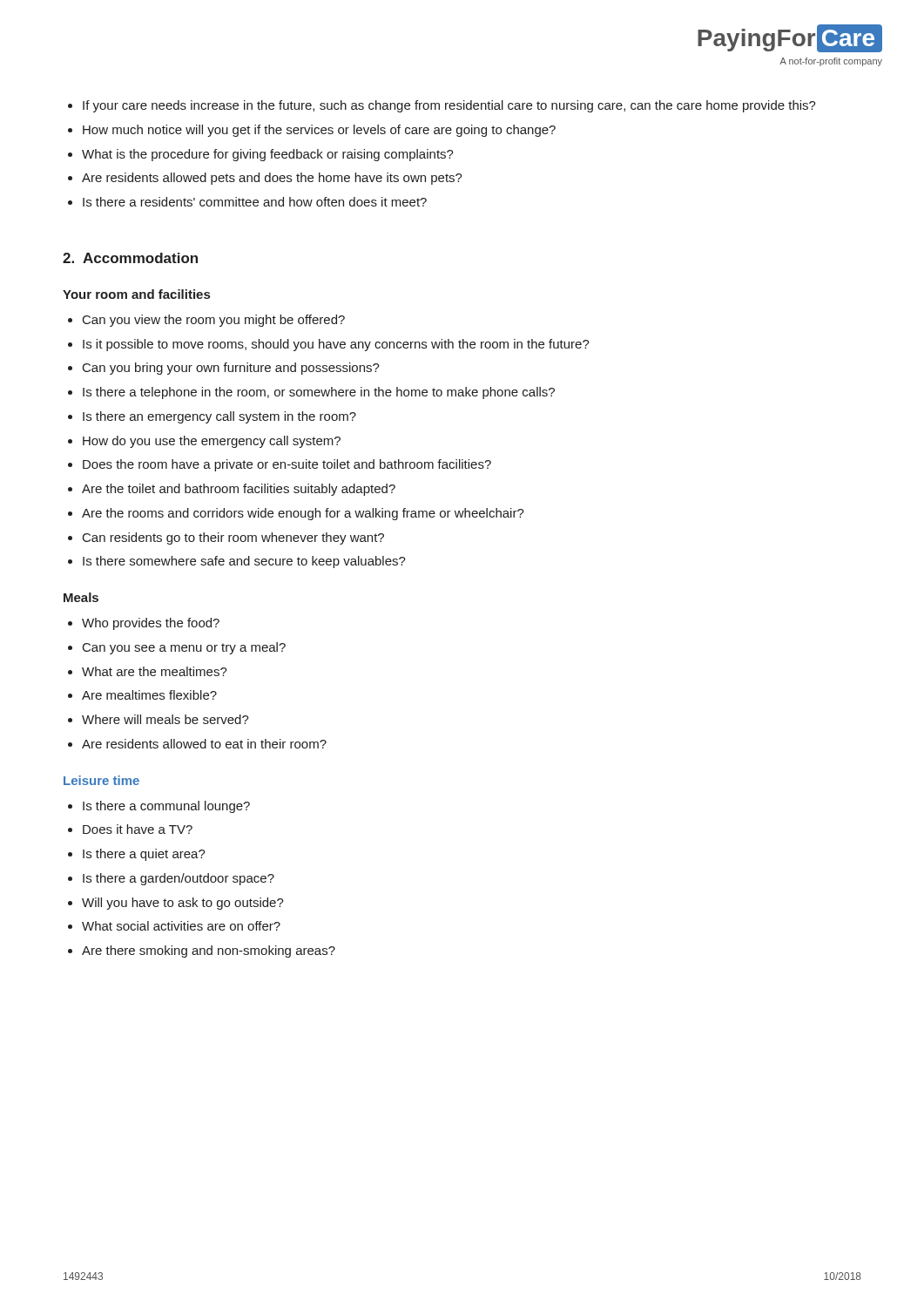
Task: Click on the region starting "Can you bring"
Action: click(231, 367)
